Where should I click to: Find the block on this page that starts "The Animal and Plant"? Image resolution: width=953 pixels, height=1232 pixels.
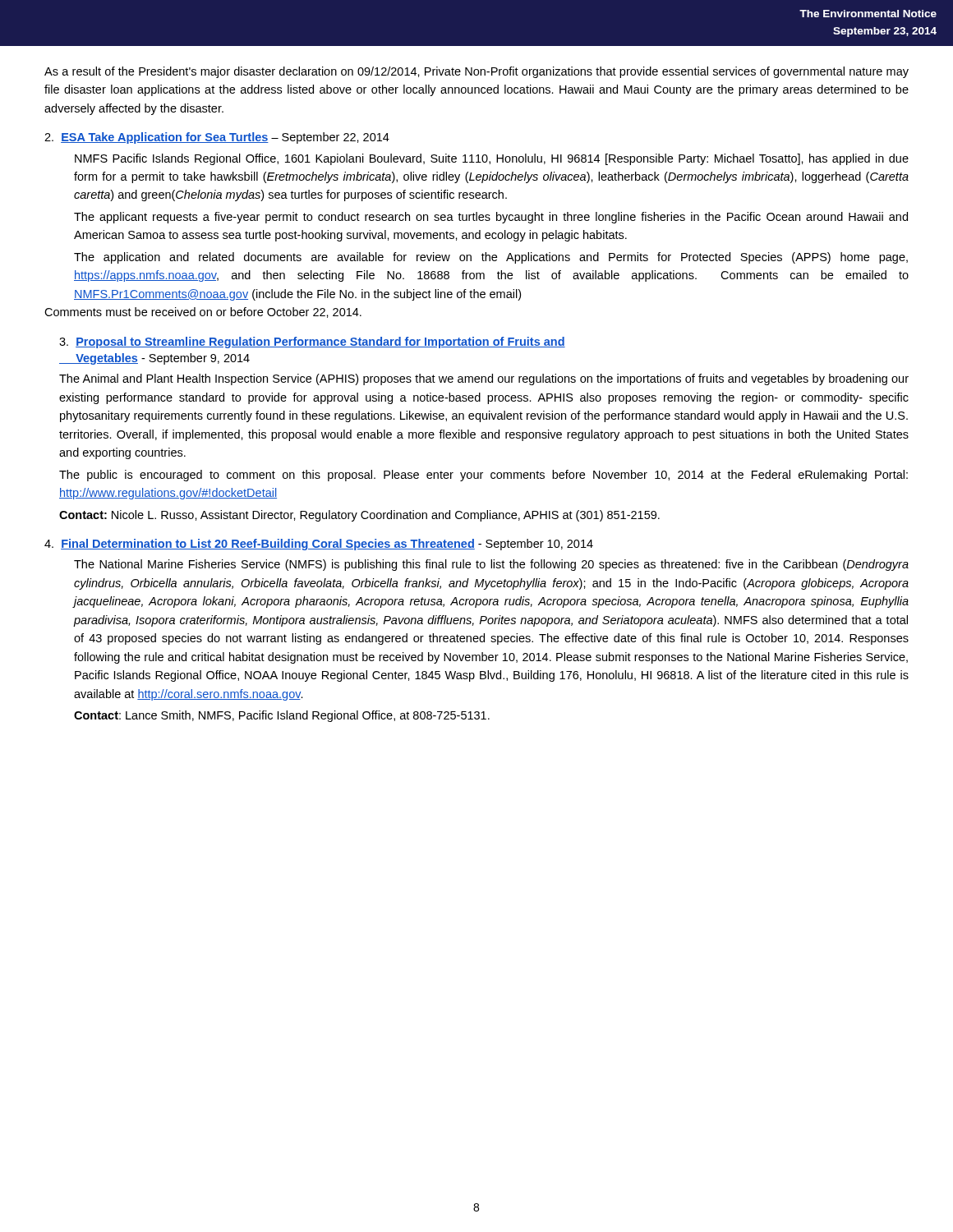[484, 447]
